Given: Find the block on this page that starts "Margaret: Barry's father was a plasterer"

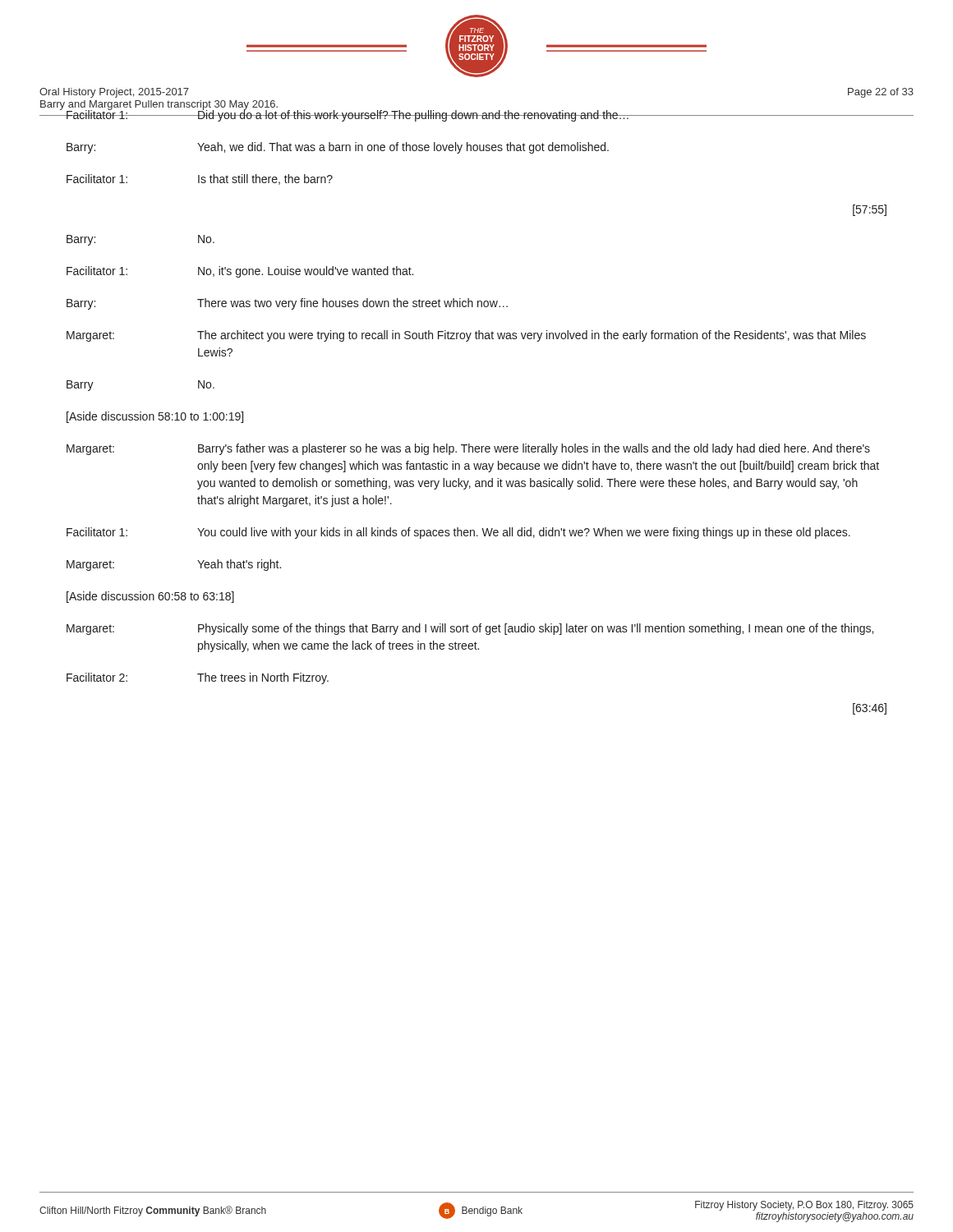Looking at the screenshot, I should (x=476, y=475).
